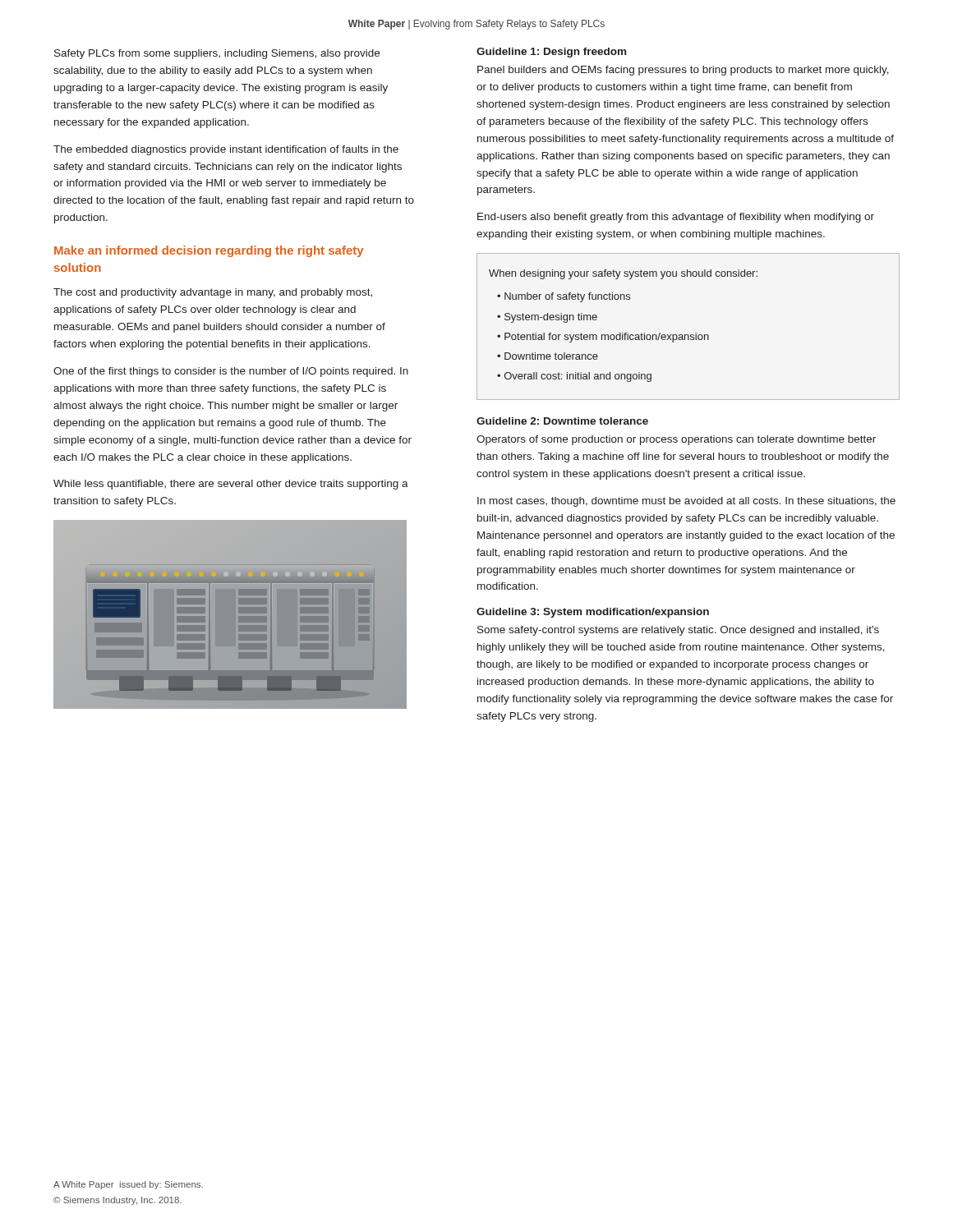The height and width of the screenshot is (1232, 953).
Task: Locate the text block containing "While less quantifiable,"
Action: [234, 493]
